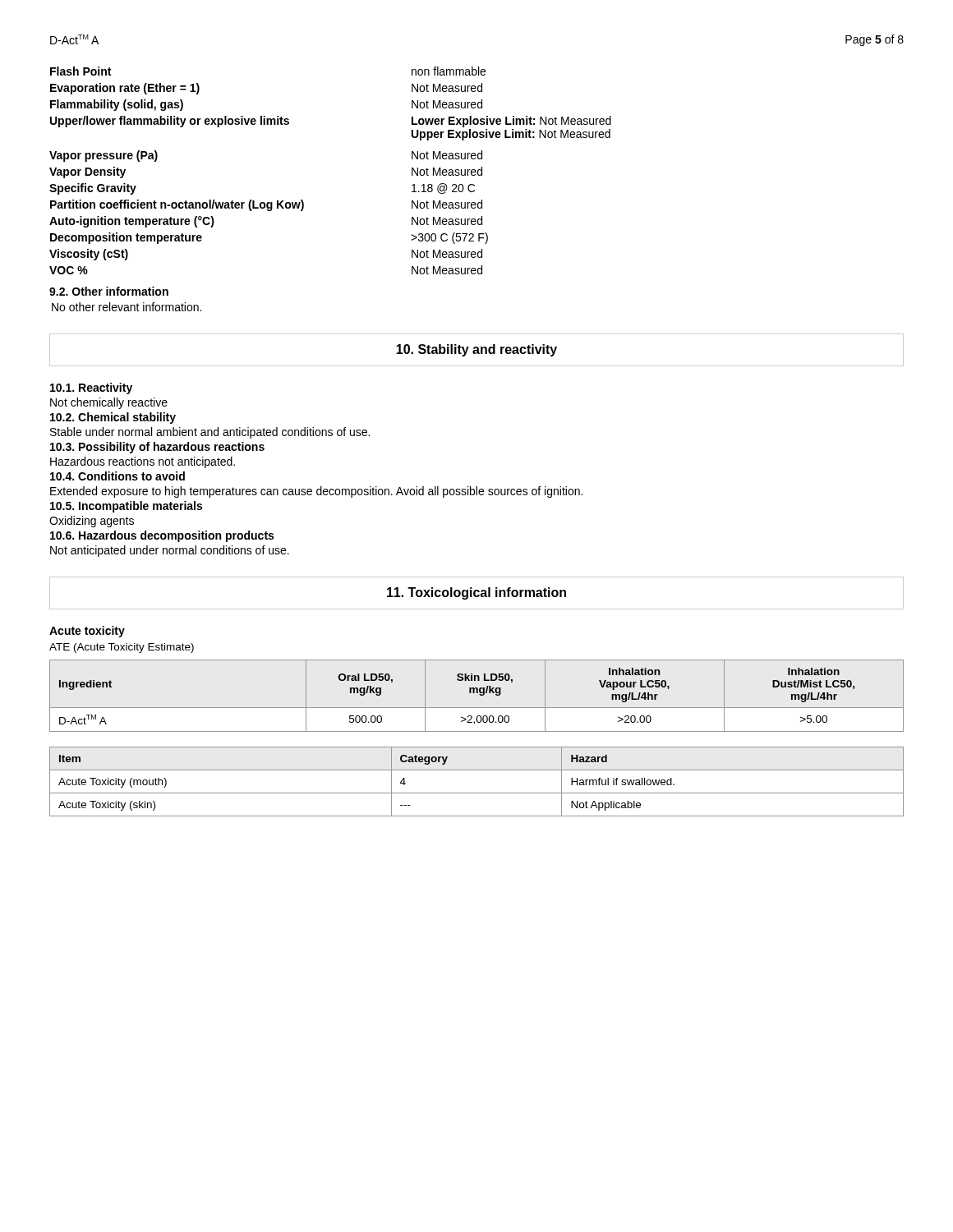Viewport: 953px width, 1232px height.
Task: Navigate to the passage starting "10.2. Chemical stability"
Action: pyautogui.click(x=113, y=417)
